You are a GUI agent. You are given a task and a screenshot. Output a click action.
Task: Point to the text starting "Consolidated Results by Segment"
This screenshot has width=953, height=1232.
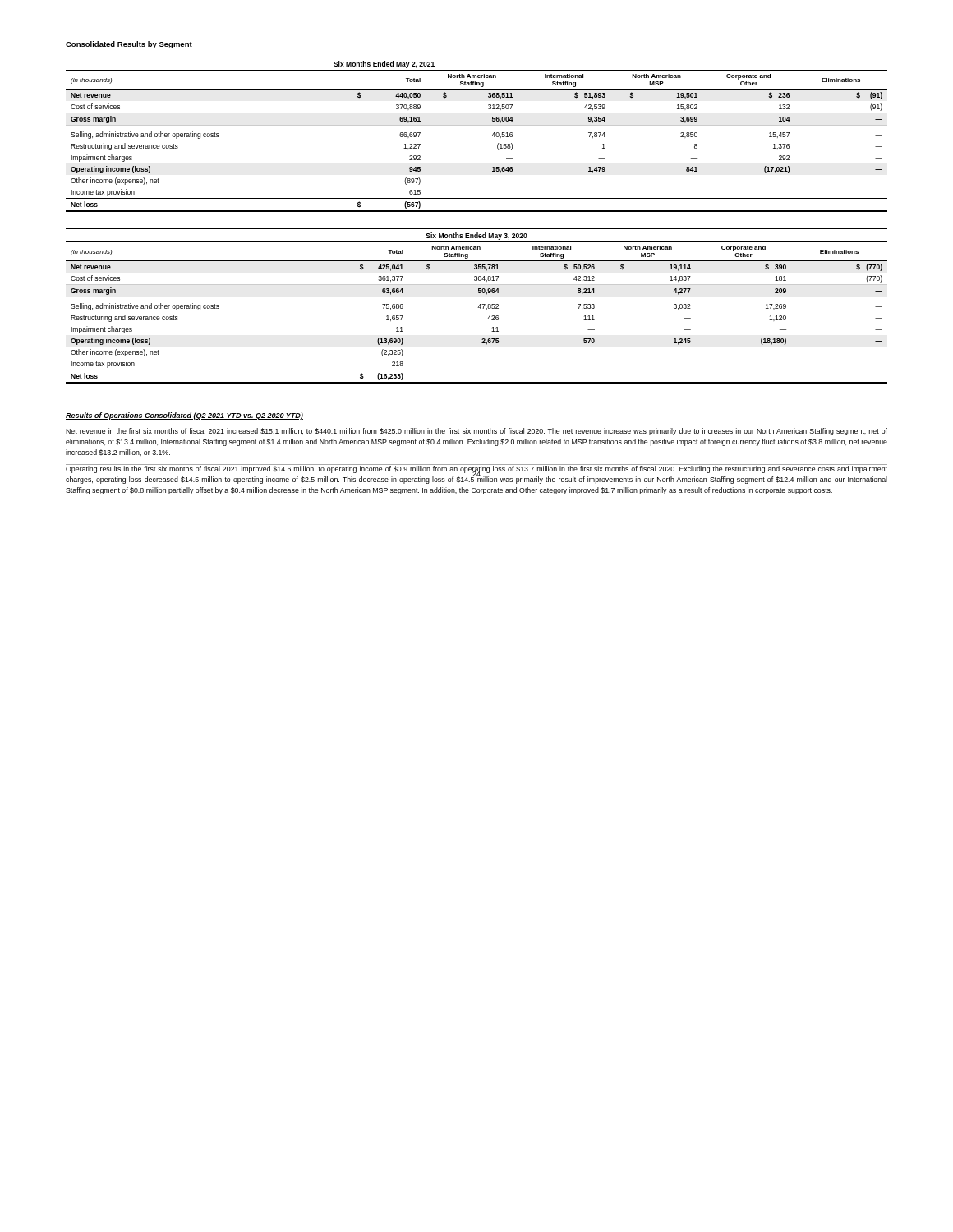click(129, 44)
